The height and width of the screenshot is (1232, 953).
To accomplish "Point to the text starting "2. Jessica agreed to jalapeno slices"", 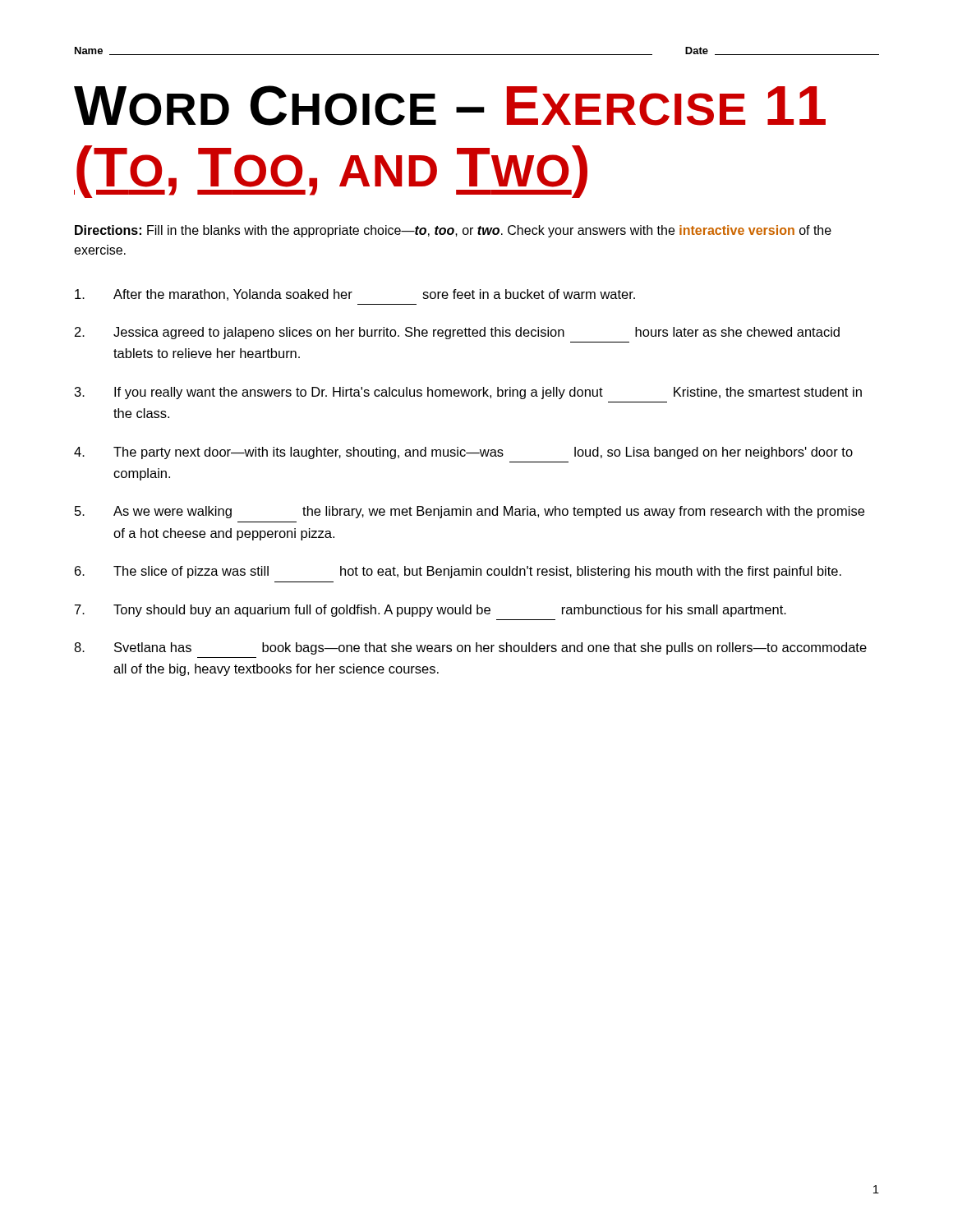I will point(476,343).
